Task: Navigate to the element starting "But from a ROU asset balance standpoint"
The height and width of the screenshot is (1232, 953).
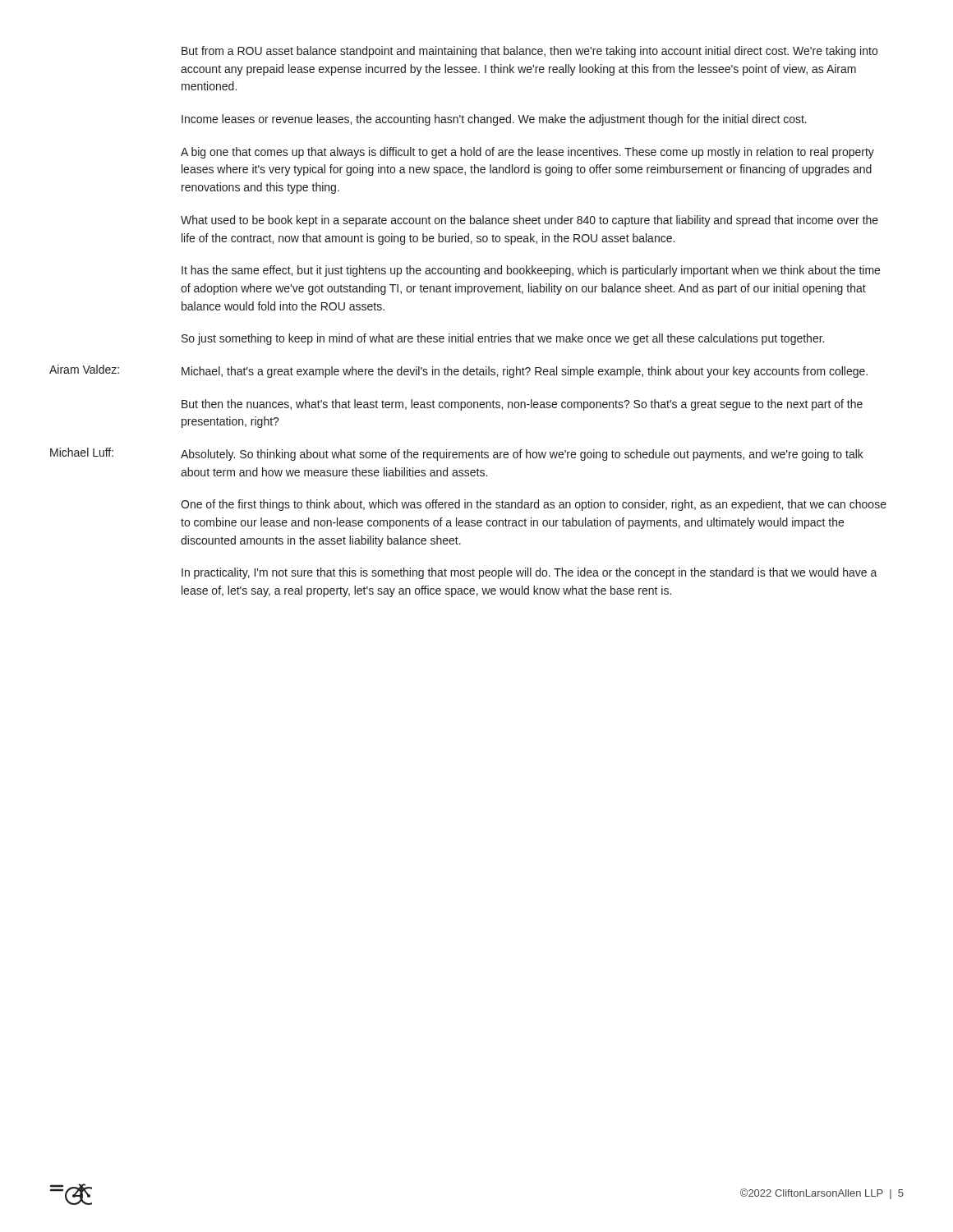Action: coord(529,69)
